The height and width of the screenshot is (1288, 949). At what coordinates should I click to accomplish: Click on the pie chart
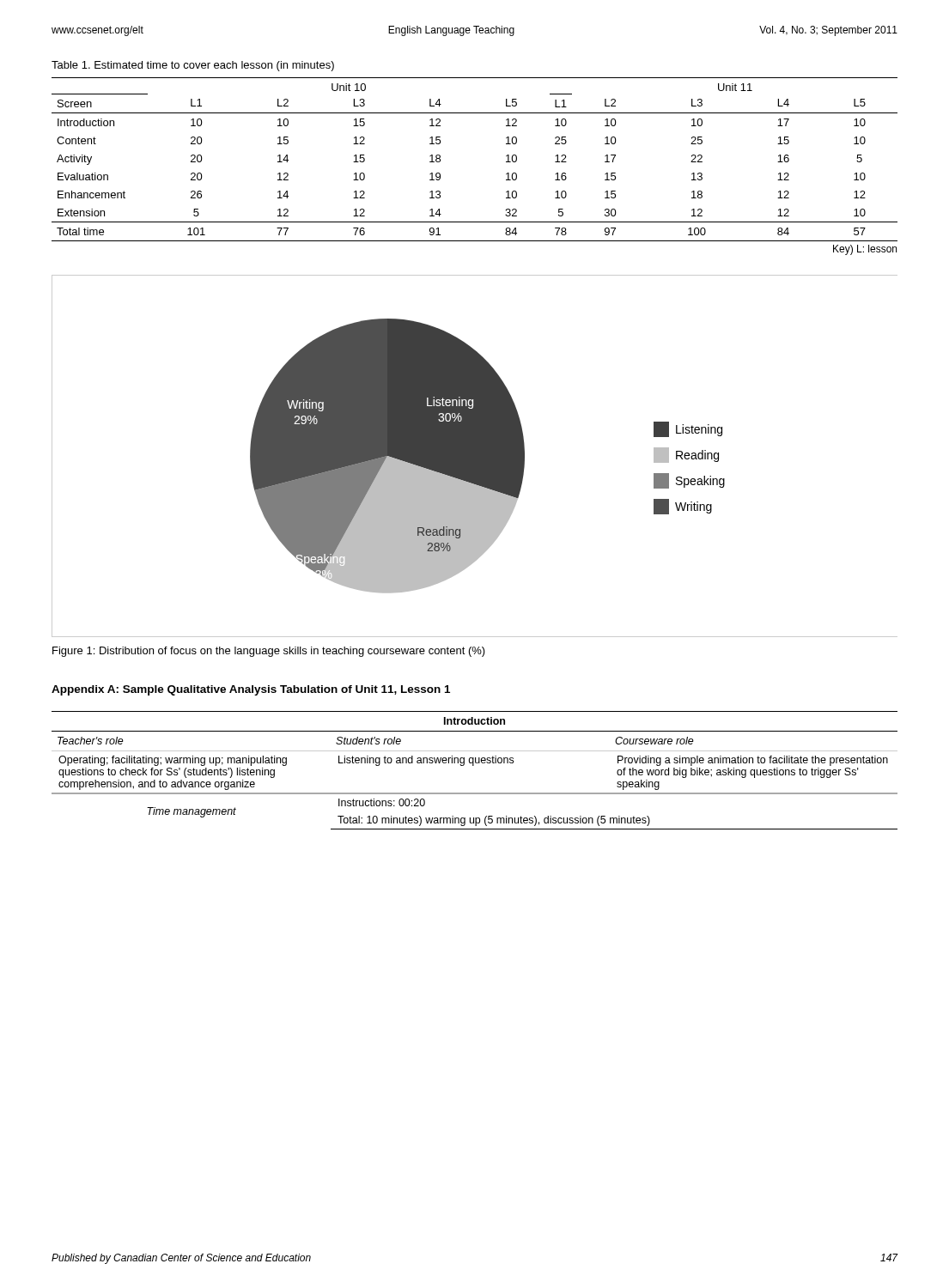point(474,456)
